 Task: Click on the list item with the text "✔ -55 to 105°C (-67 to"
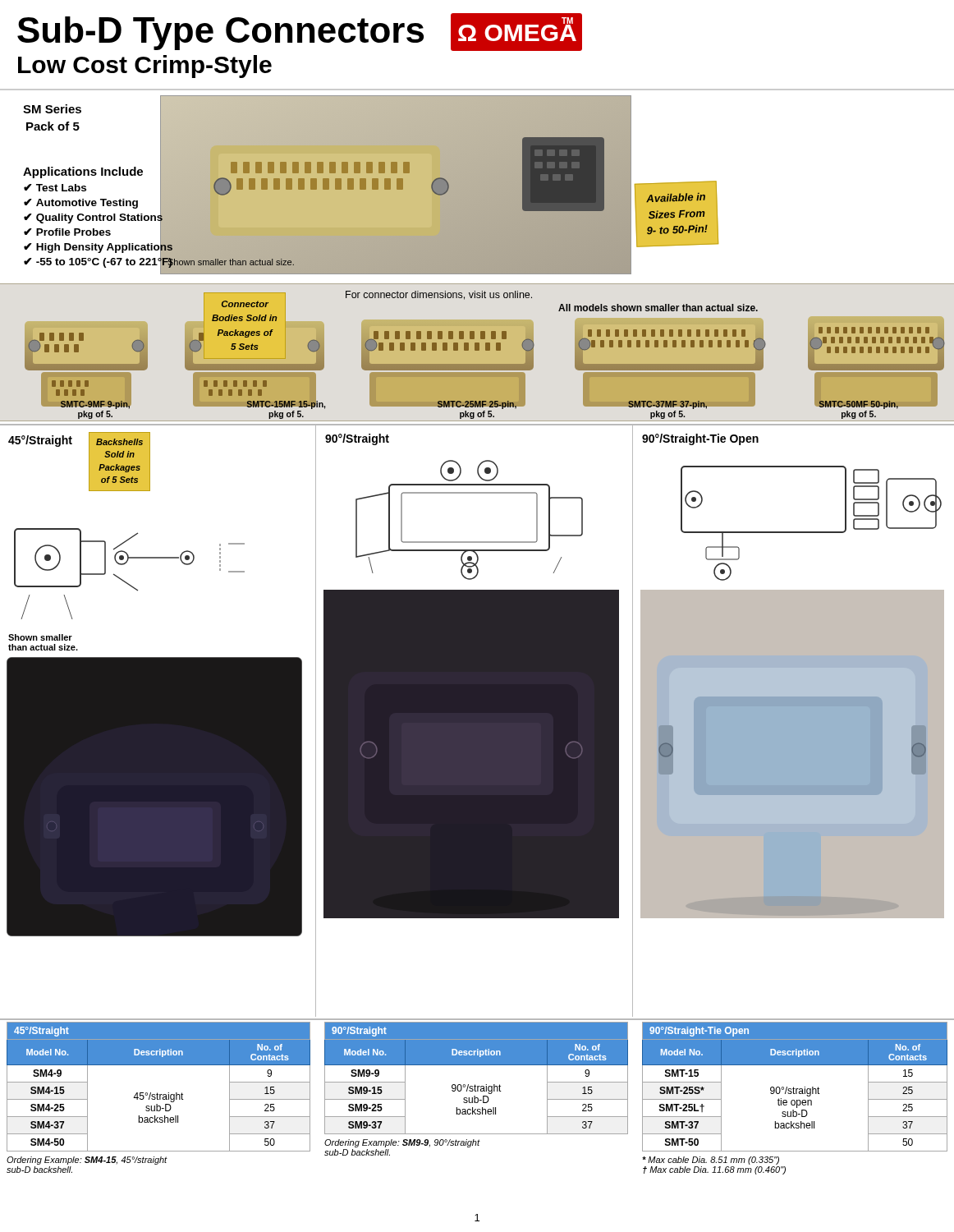98,262
